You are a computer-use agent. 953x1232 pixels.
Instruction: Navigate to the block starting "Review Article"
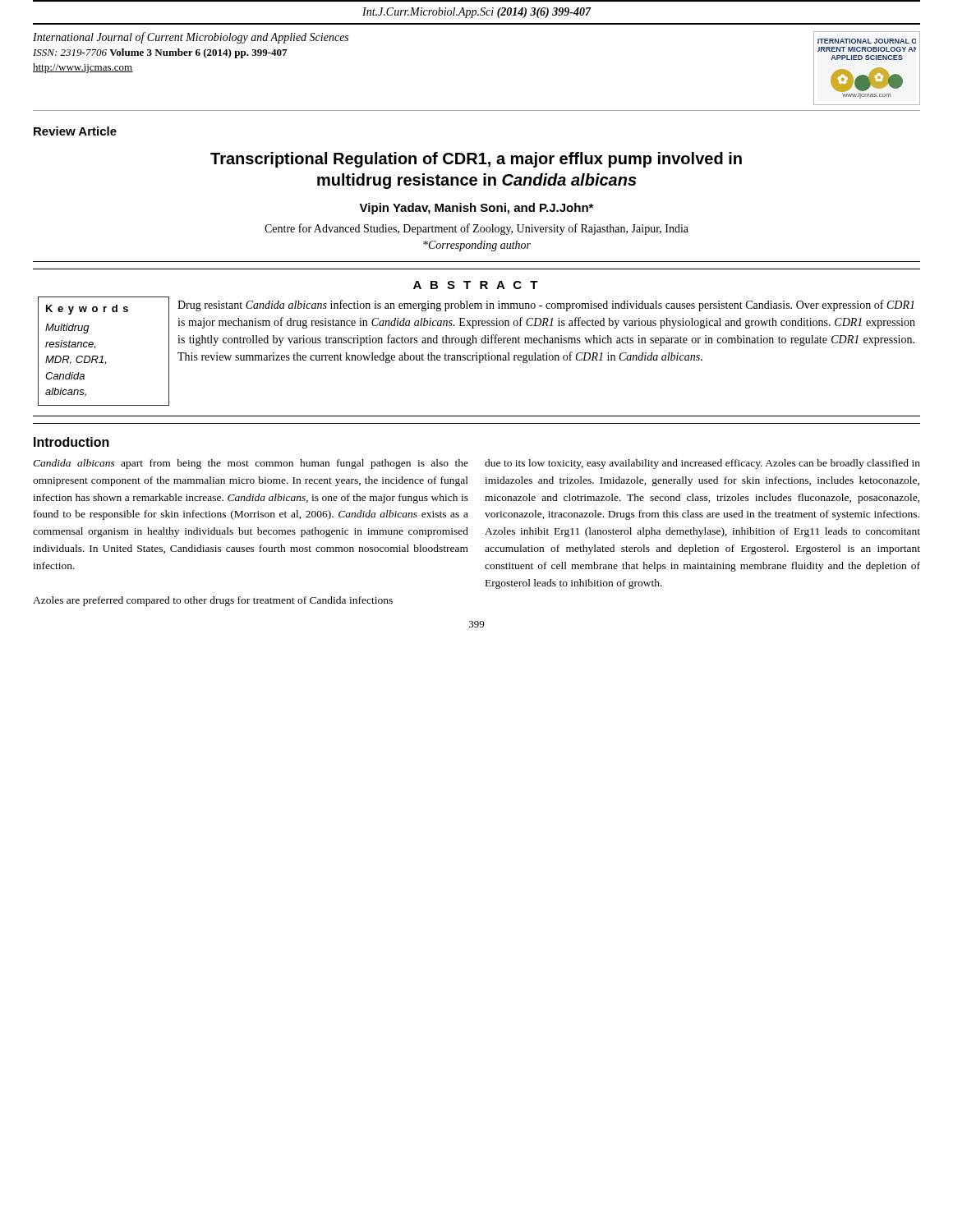coord(75,131)
